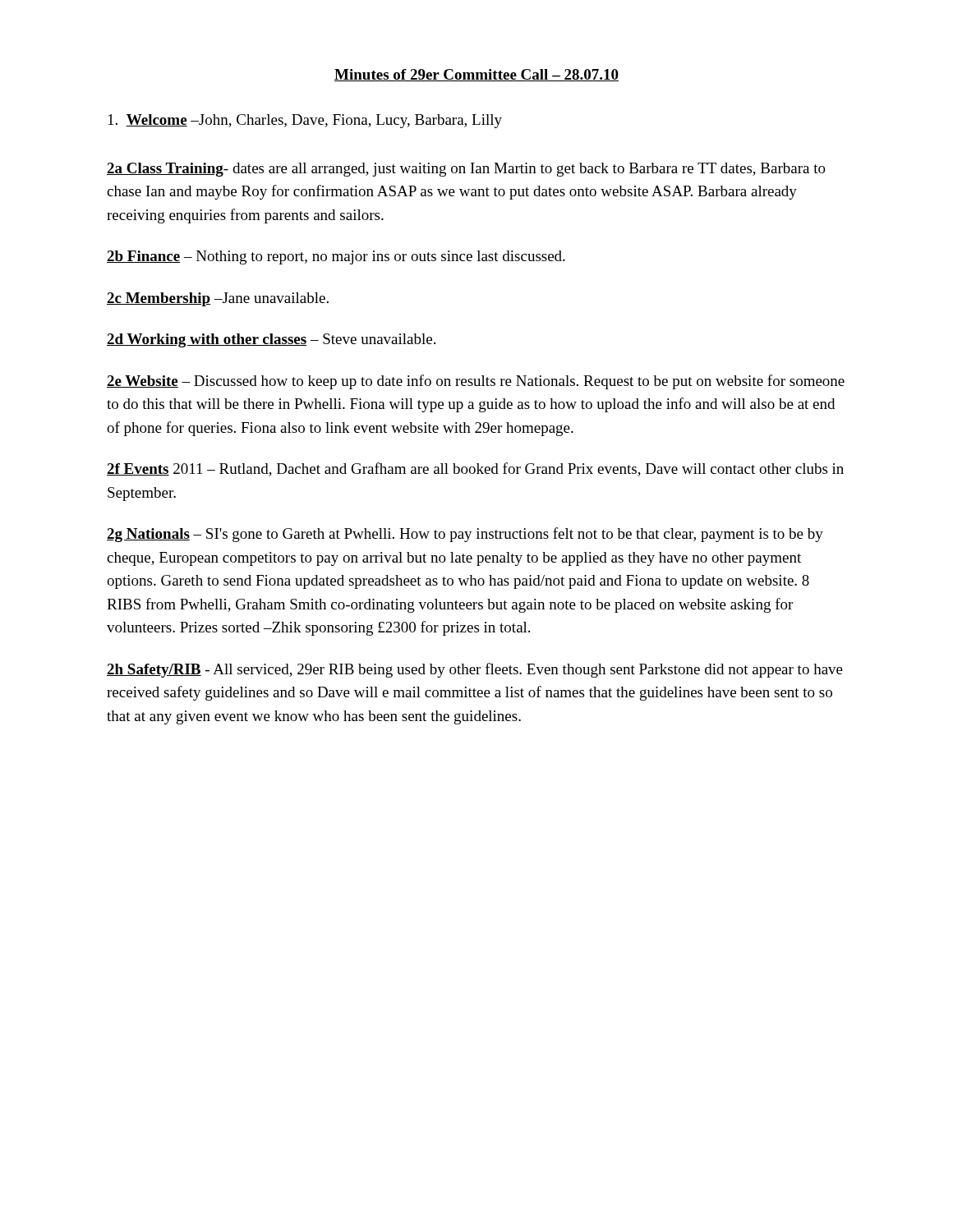Image resolution: width=953 pixels, height=1232 pixels.
Task: Locate the text block that reads "2g Nationals – SI's gone to Gareth at"
Action: [476, 581]
